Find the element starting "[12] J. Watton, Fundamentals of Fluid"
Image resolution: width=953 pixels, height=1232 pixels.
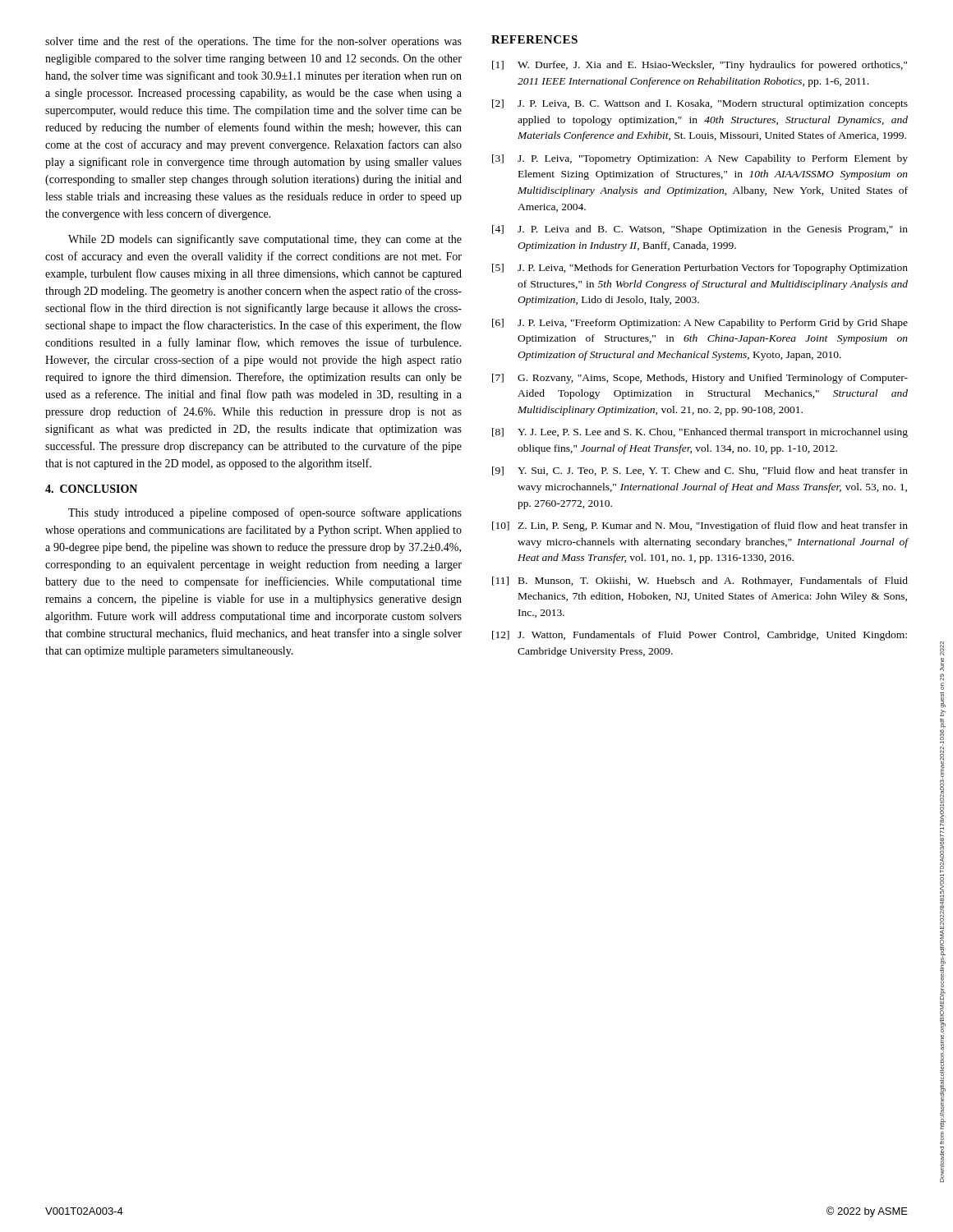(x=700, y=643)
